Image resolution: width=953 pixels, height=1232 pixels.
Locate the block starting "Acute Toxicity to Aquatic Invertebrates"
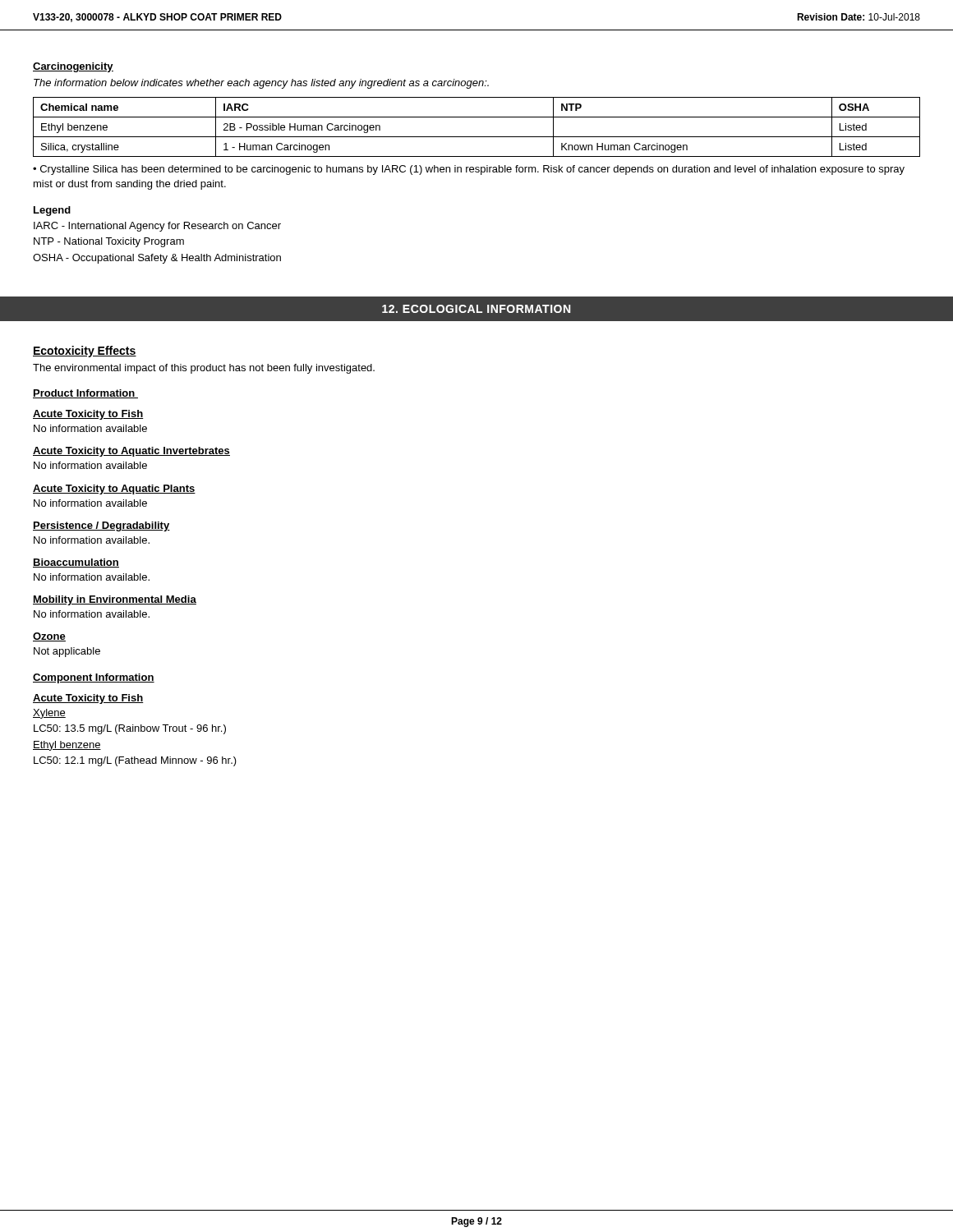131,451
